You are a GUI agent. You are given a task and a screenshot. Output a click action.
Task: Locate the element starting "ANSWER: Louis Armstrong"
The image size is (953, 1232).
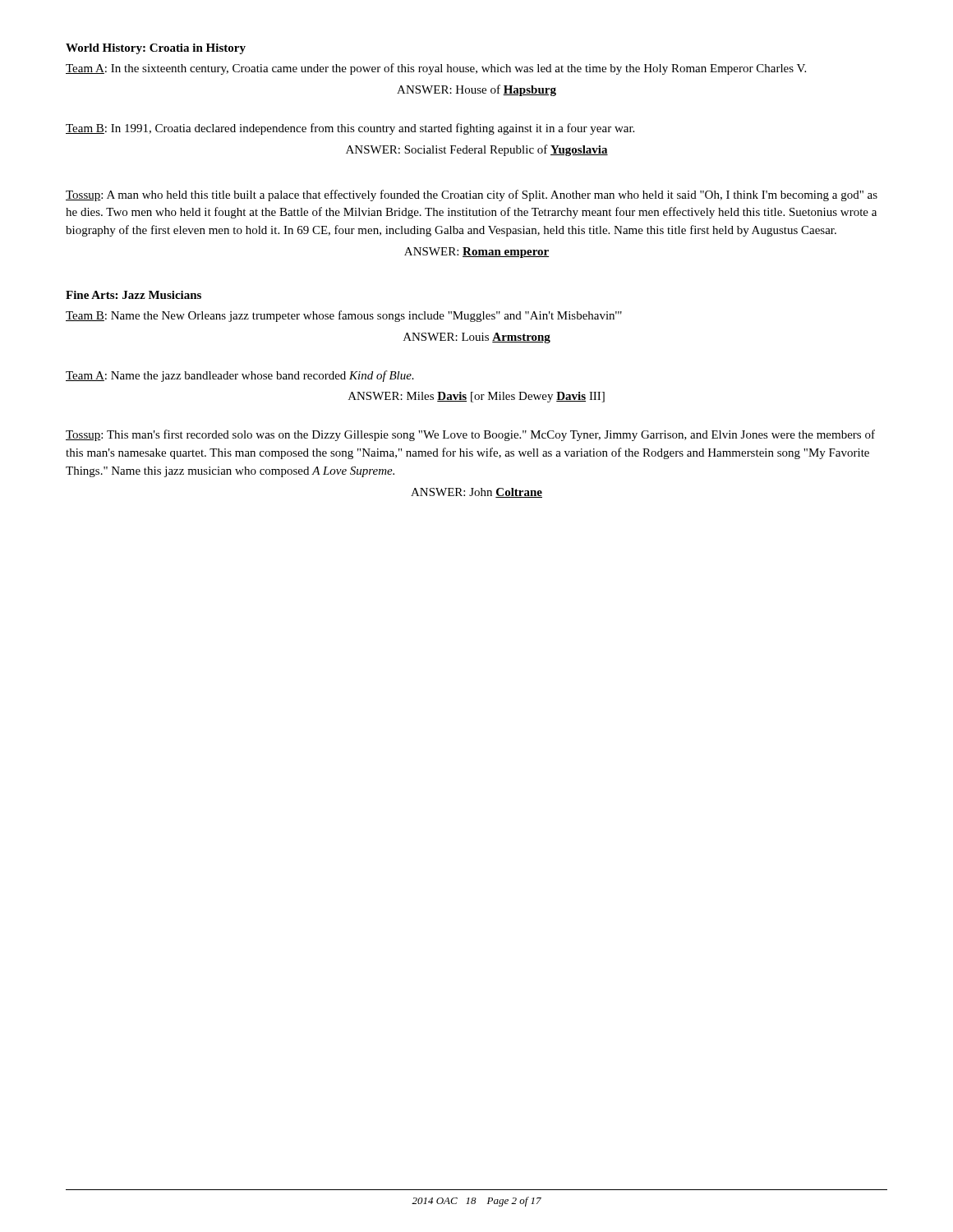(x=476, y=336)
